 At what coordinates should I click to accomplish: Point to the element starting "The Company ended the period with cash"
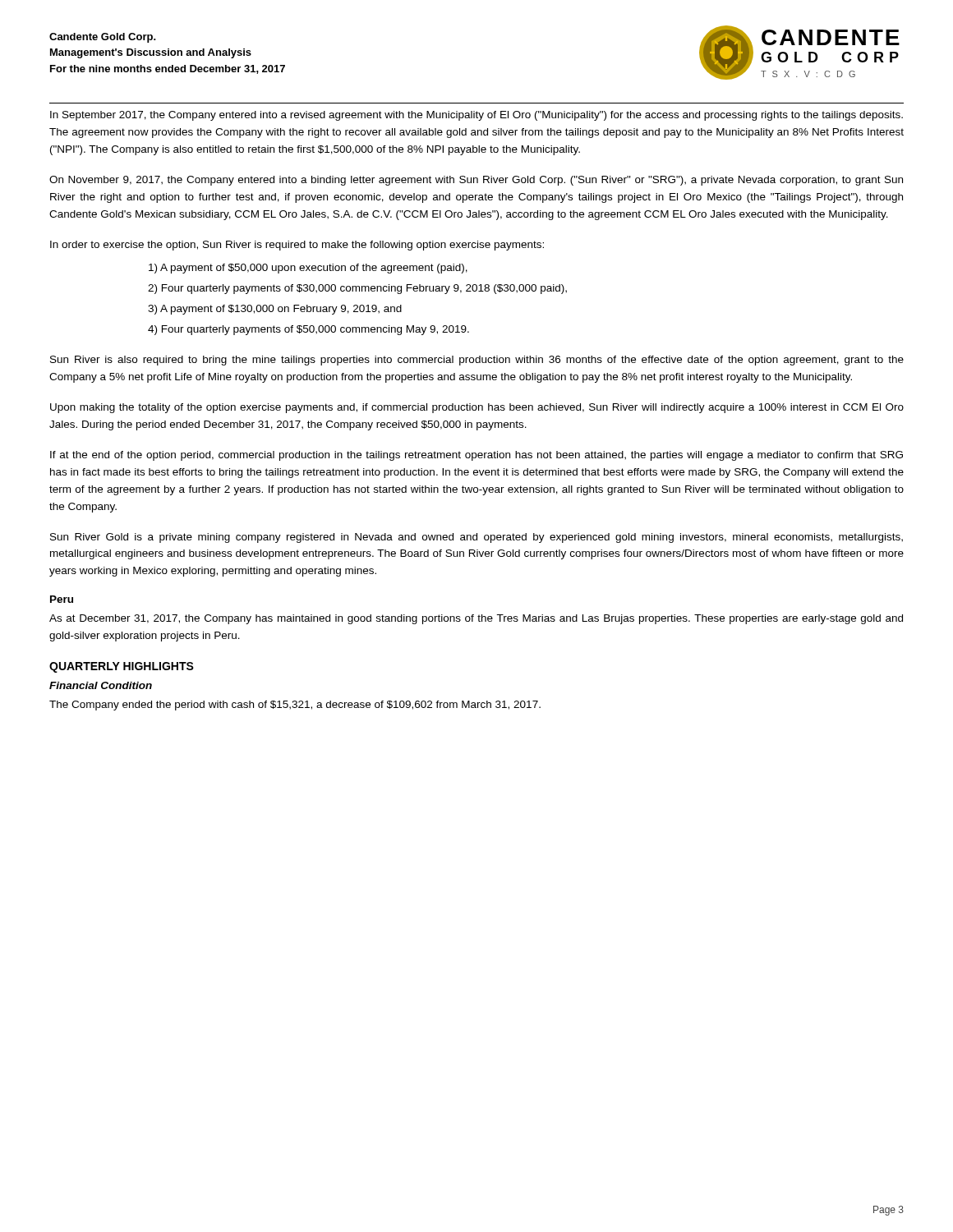tap(295, 704)
